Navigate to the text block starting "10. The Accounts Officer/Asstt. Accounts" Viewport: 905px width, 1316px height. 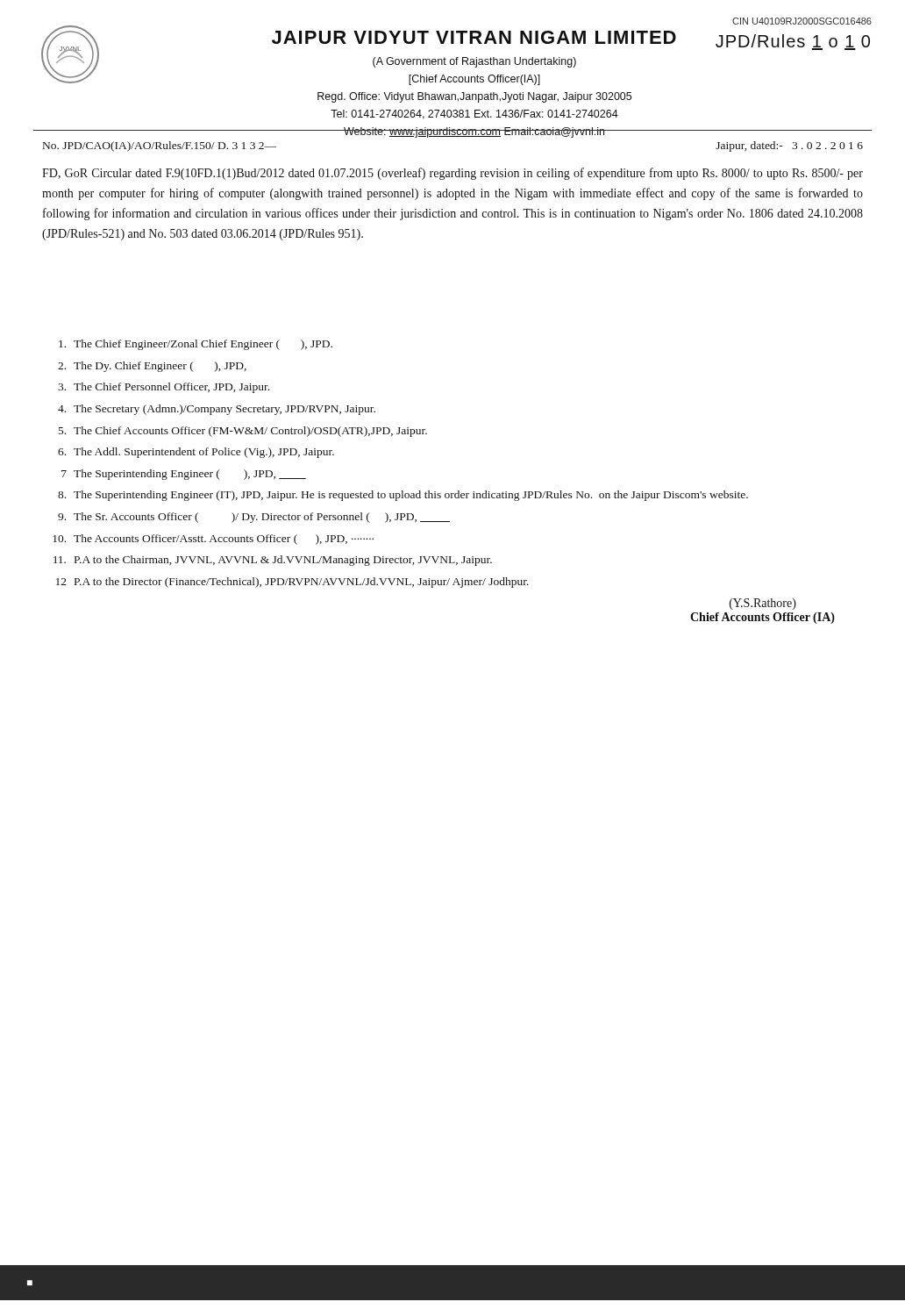pyautogui.click(x=213, y=540)
